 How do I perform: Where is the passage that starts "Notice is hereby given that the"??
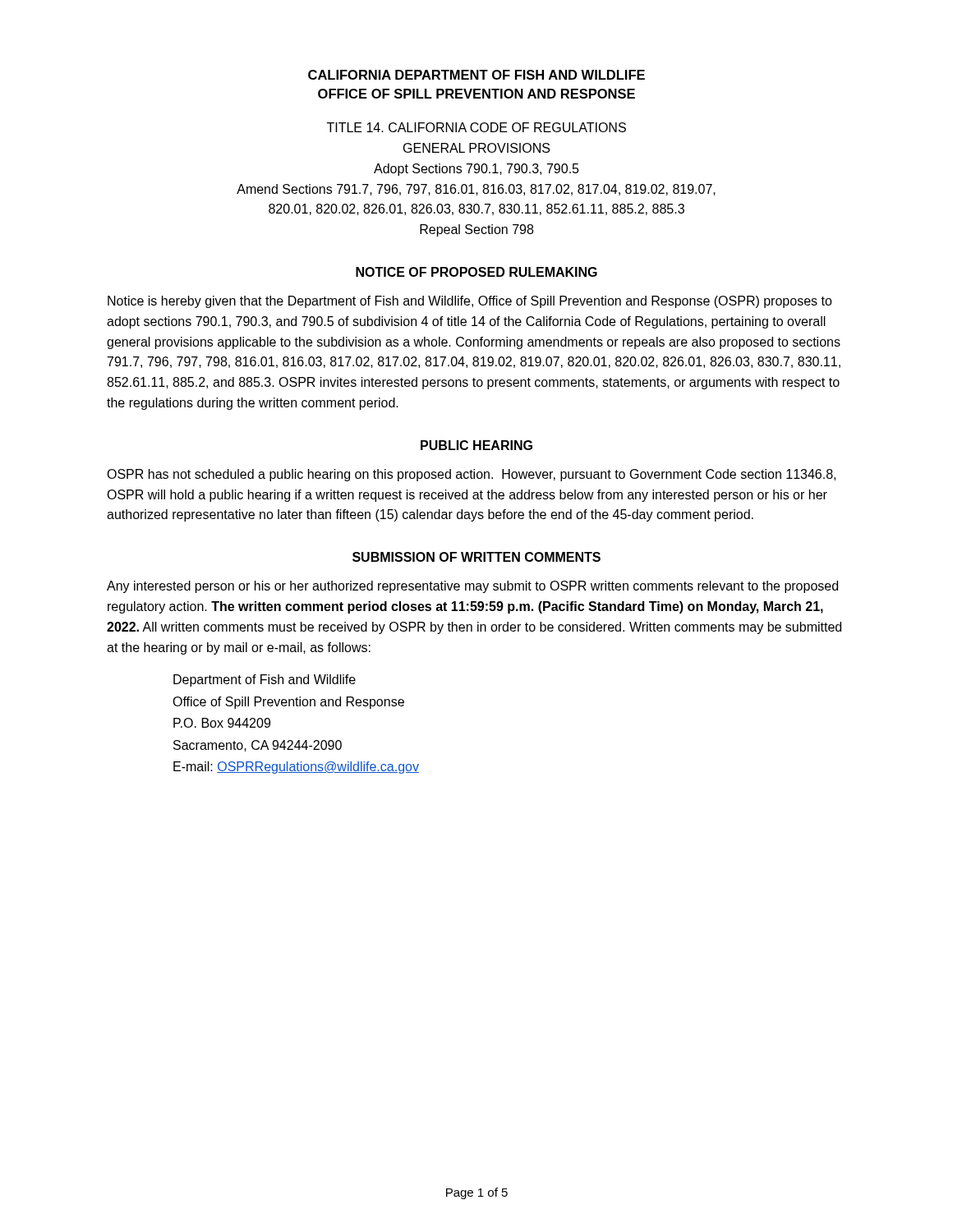474,352
